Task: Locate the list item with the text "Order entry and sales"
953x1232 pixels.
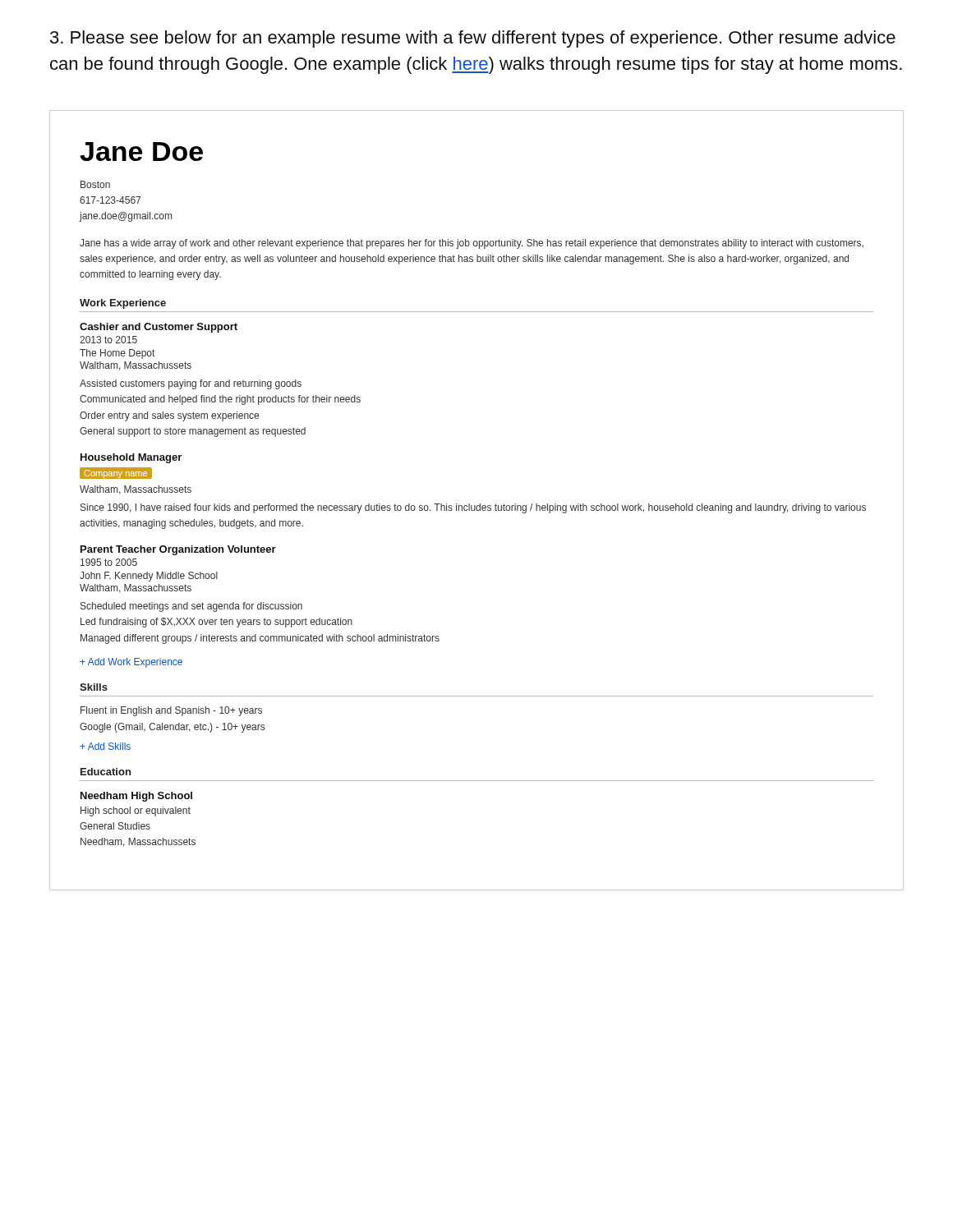Action: tap(170, 415)
